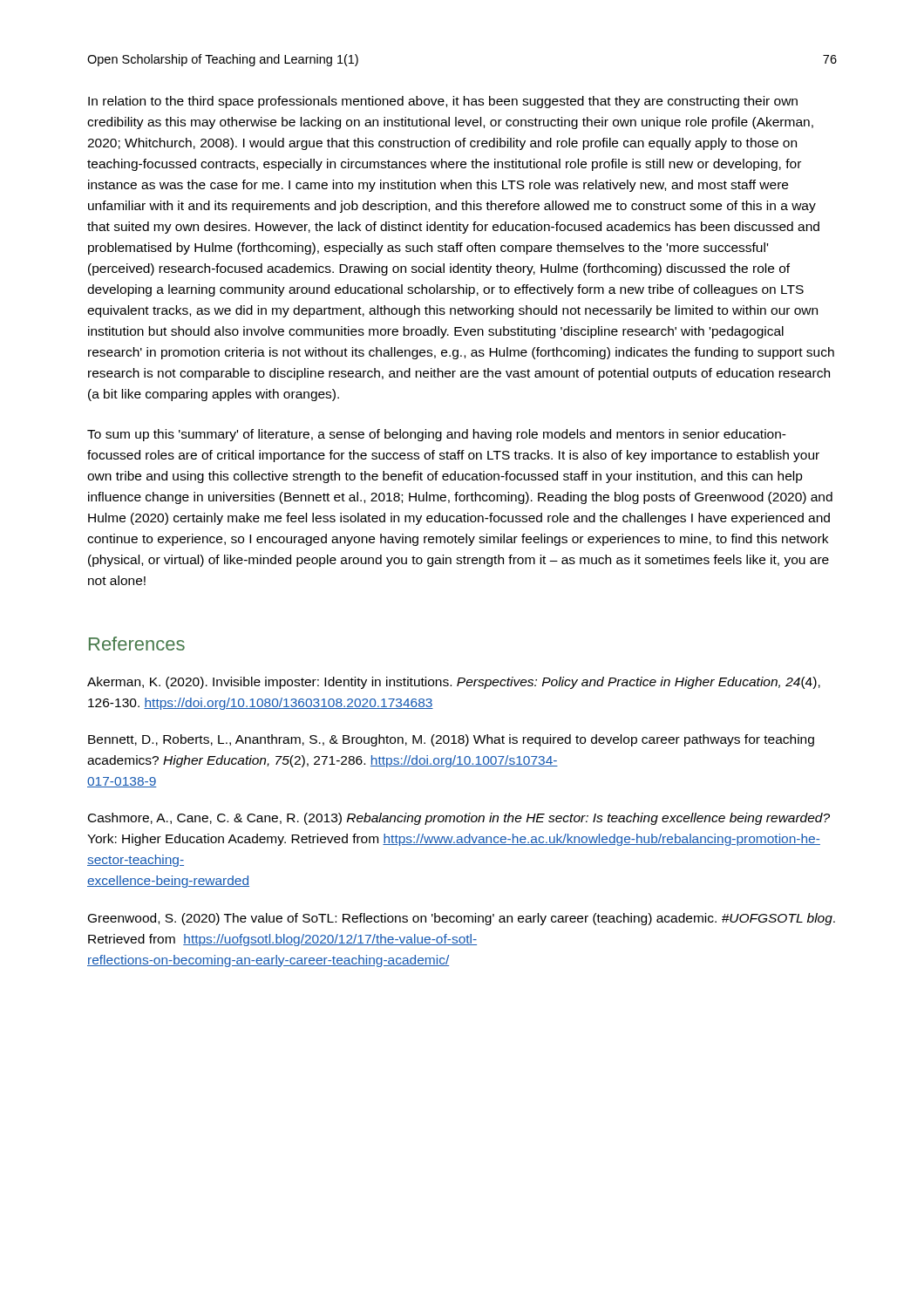Click on the text starting "Cashmore, A., Cane, C. & Cane, R."
The height and width of the screenshot is (1308, 924).
[459, 849]
